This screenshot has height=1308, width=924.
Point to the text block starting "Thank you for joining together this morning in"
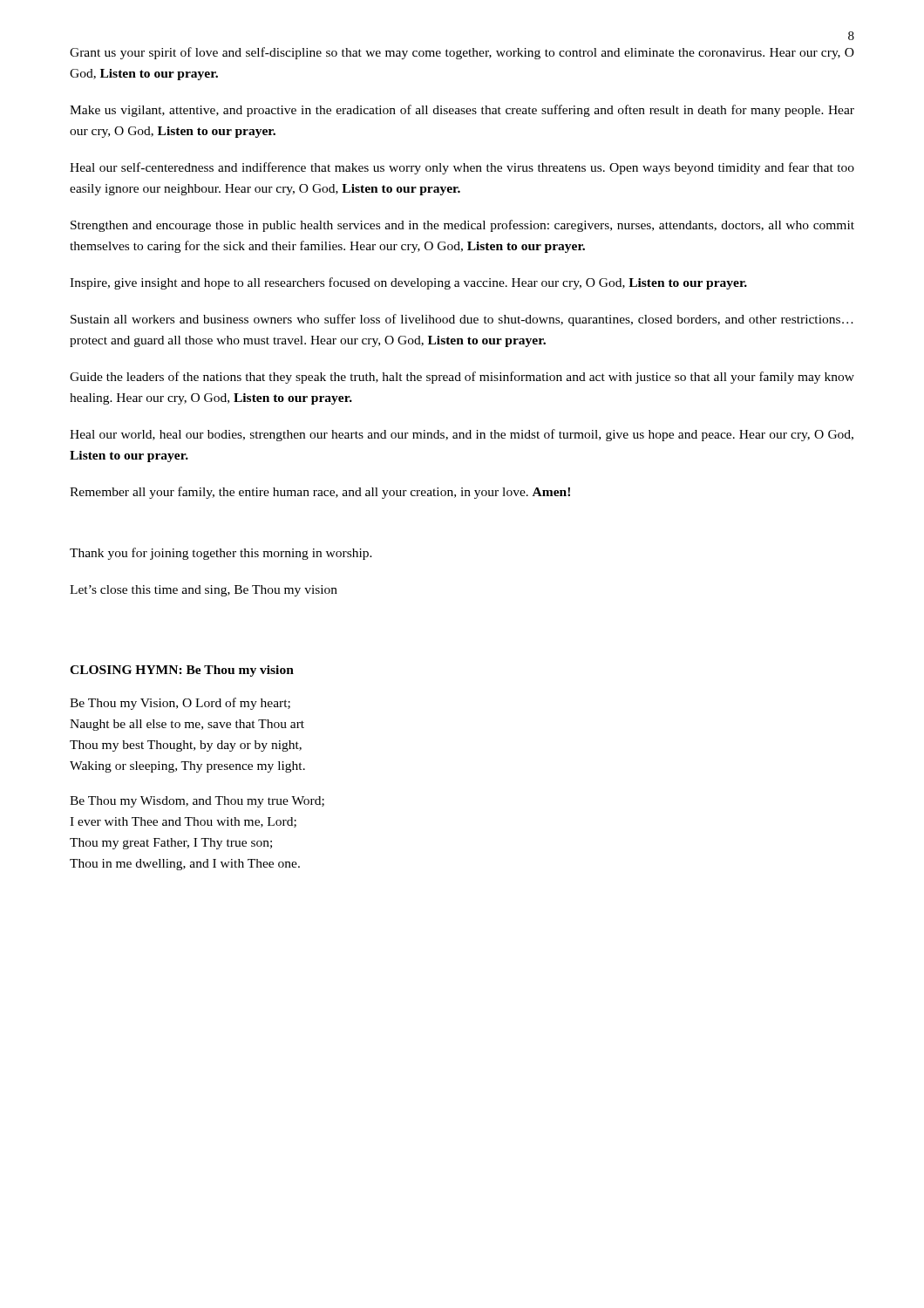[221, 553]
